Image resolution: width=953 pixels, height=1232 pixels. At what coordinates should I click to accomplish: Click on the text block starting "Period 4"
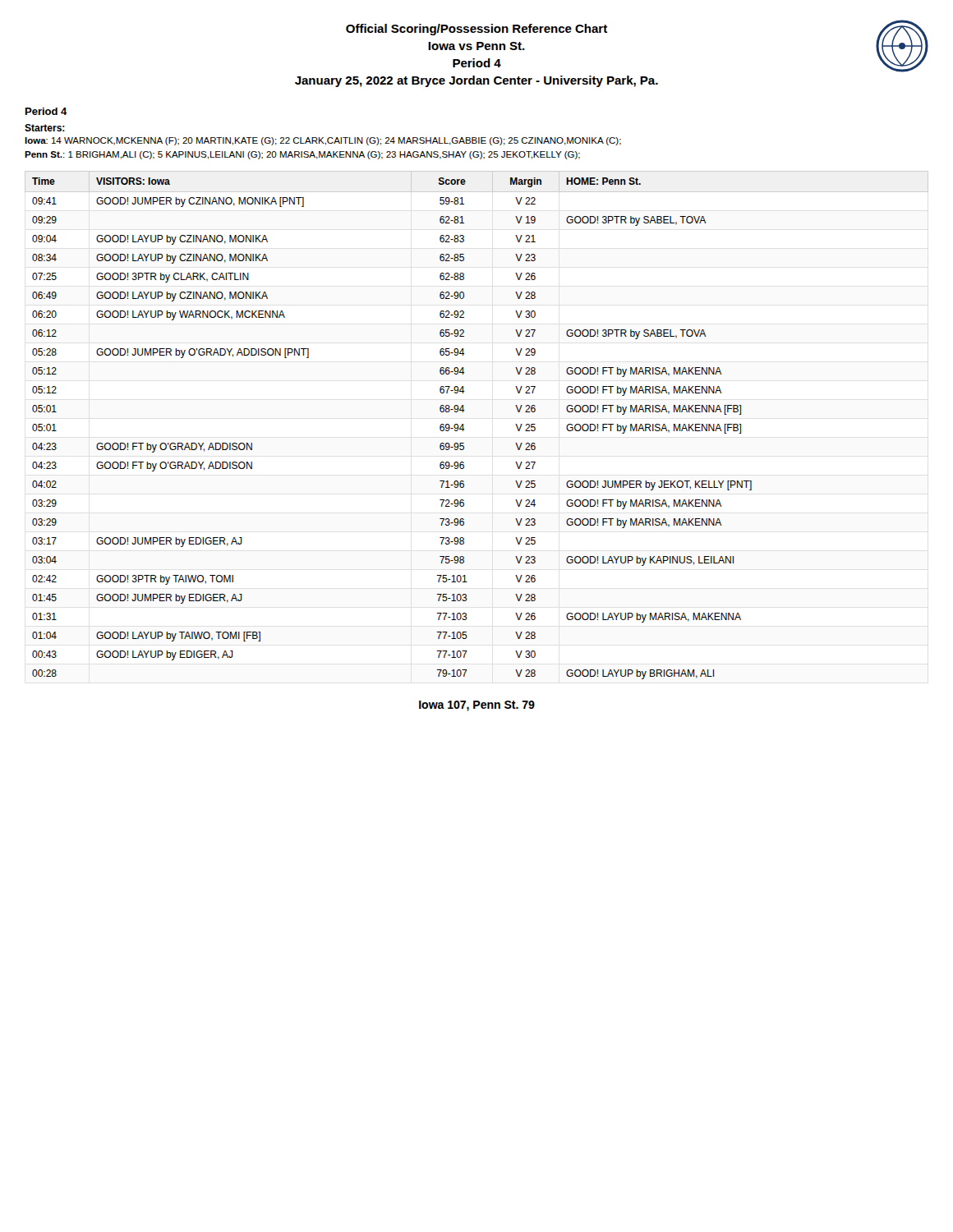pos(46,111)
